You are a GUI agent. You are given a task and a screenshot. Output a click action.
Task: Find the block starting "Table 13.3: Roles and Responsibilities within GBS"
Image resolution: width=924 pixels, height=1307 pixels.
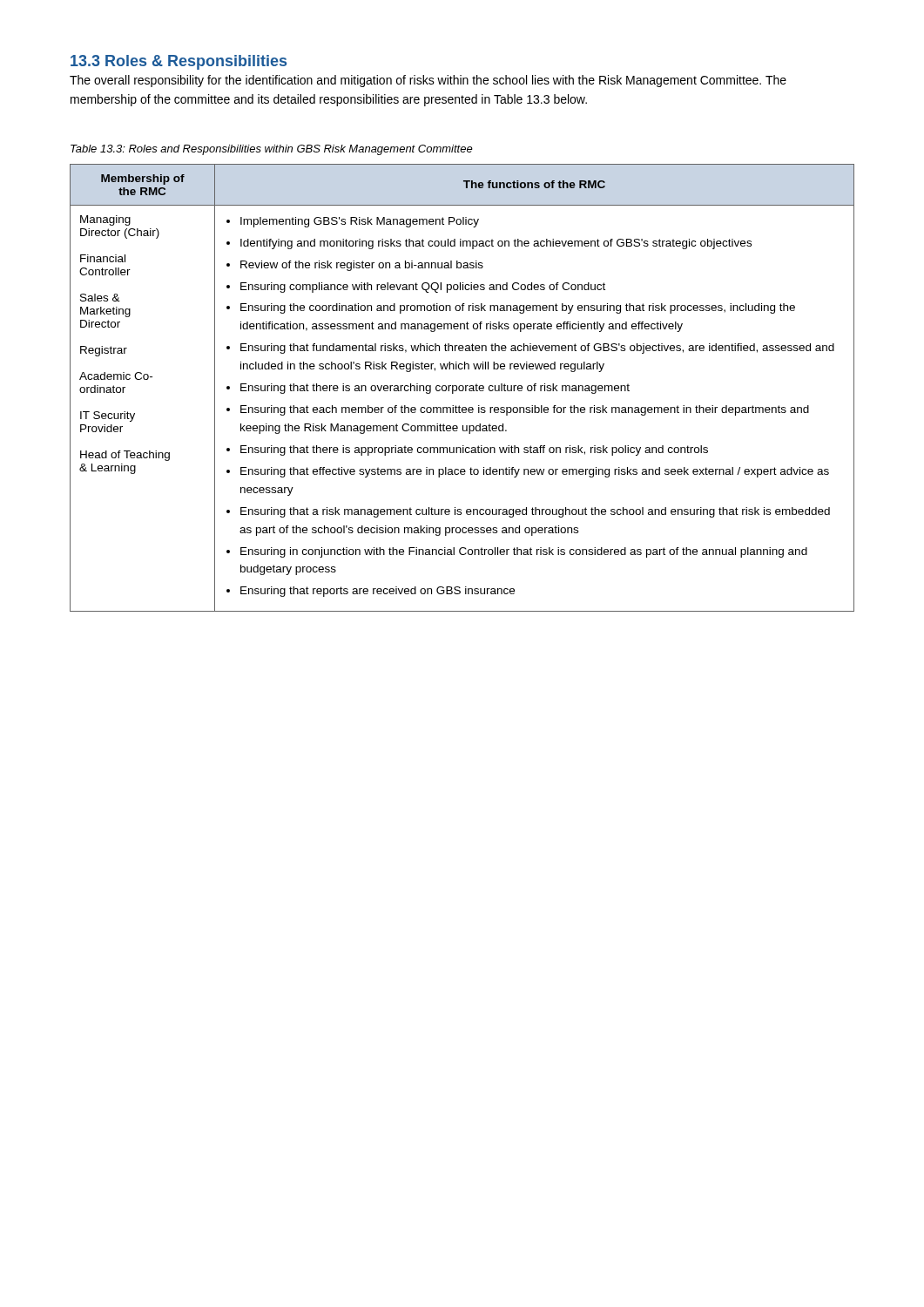click(x=271, y=148)
